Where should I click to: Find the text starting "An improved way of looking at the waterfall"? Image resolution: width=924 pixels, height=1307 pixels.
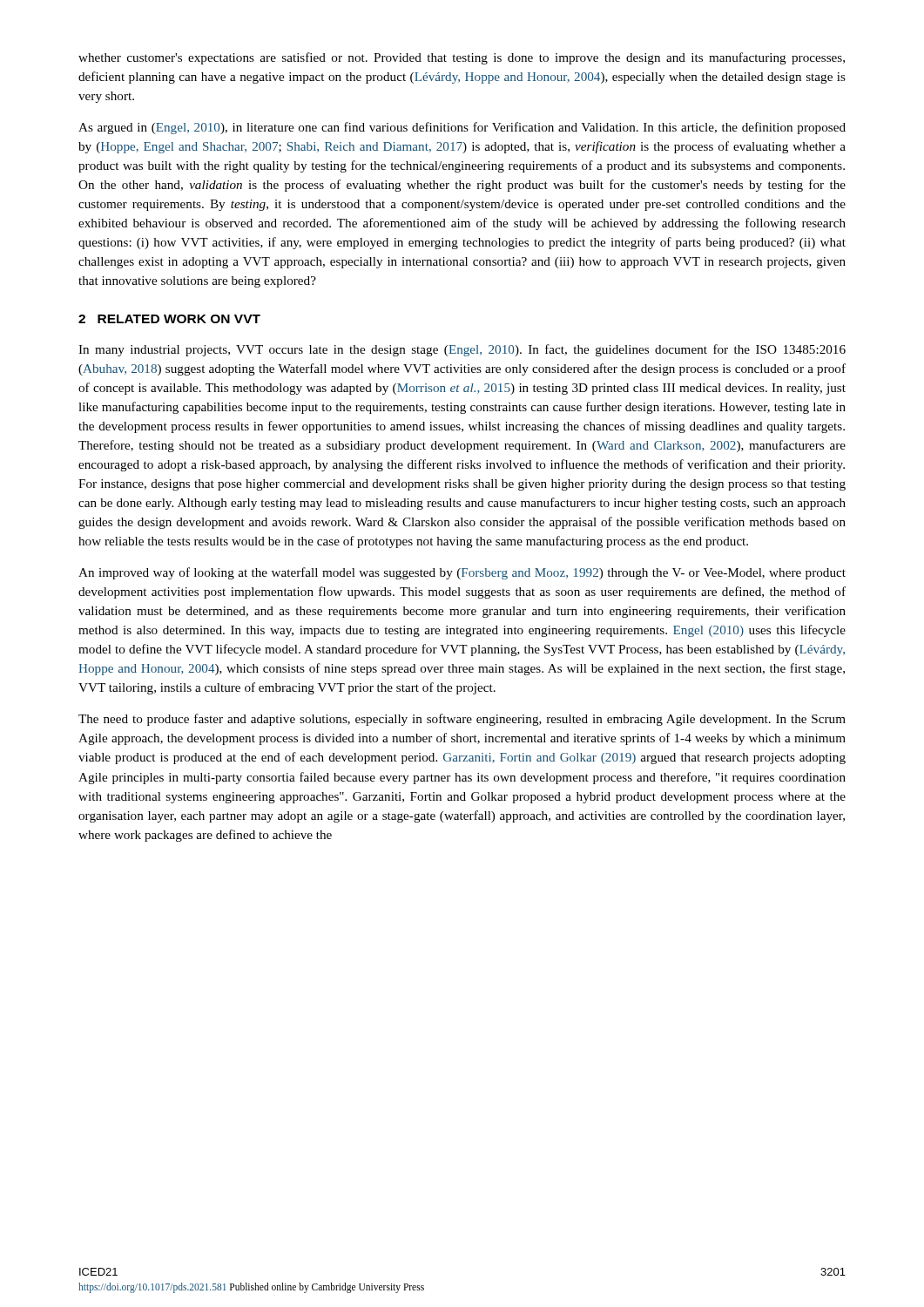pos(462,630)
